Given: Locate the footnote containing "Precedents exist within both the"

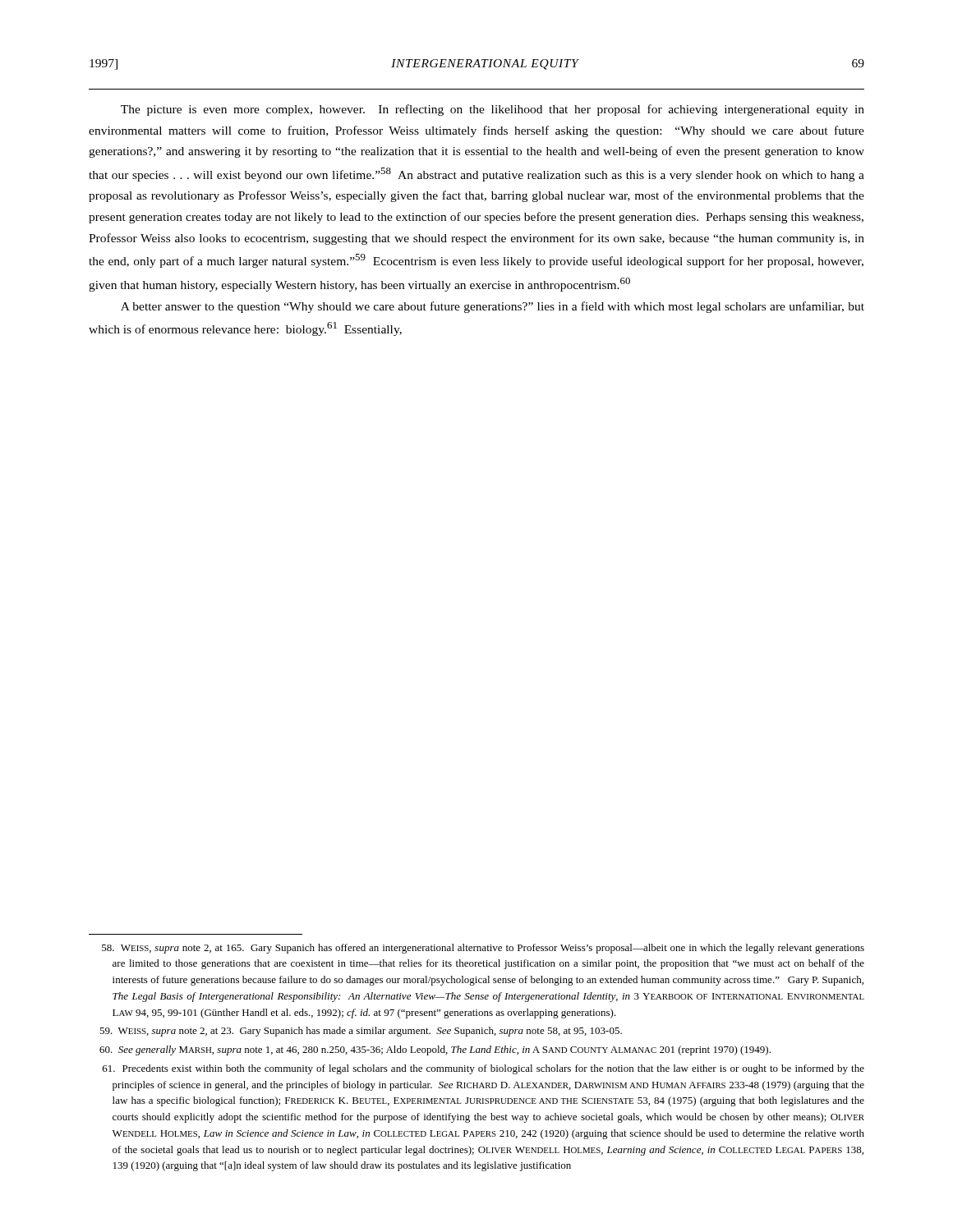Looking at the screenshot, I should (x=476, y=1117).
